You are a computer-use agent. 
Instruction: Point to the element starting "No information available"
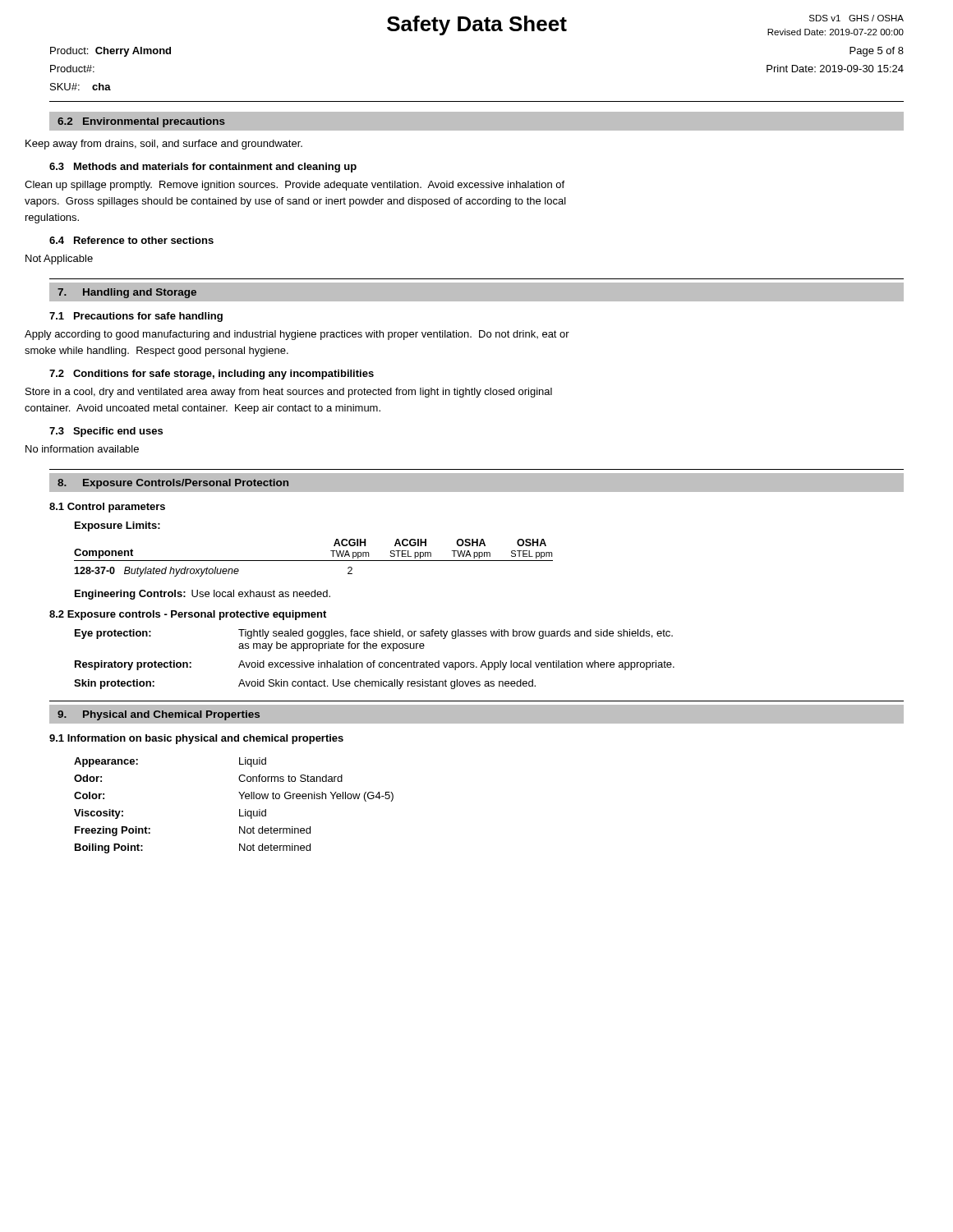click(82, 449)
